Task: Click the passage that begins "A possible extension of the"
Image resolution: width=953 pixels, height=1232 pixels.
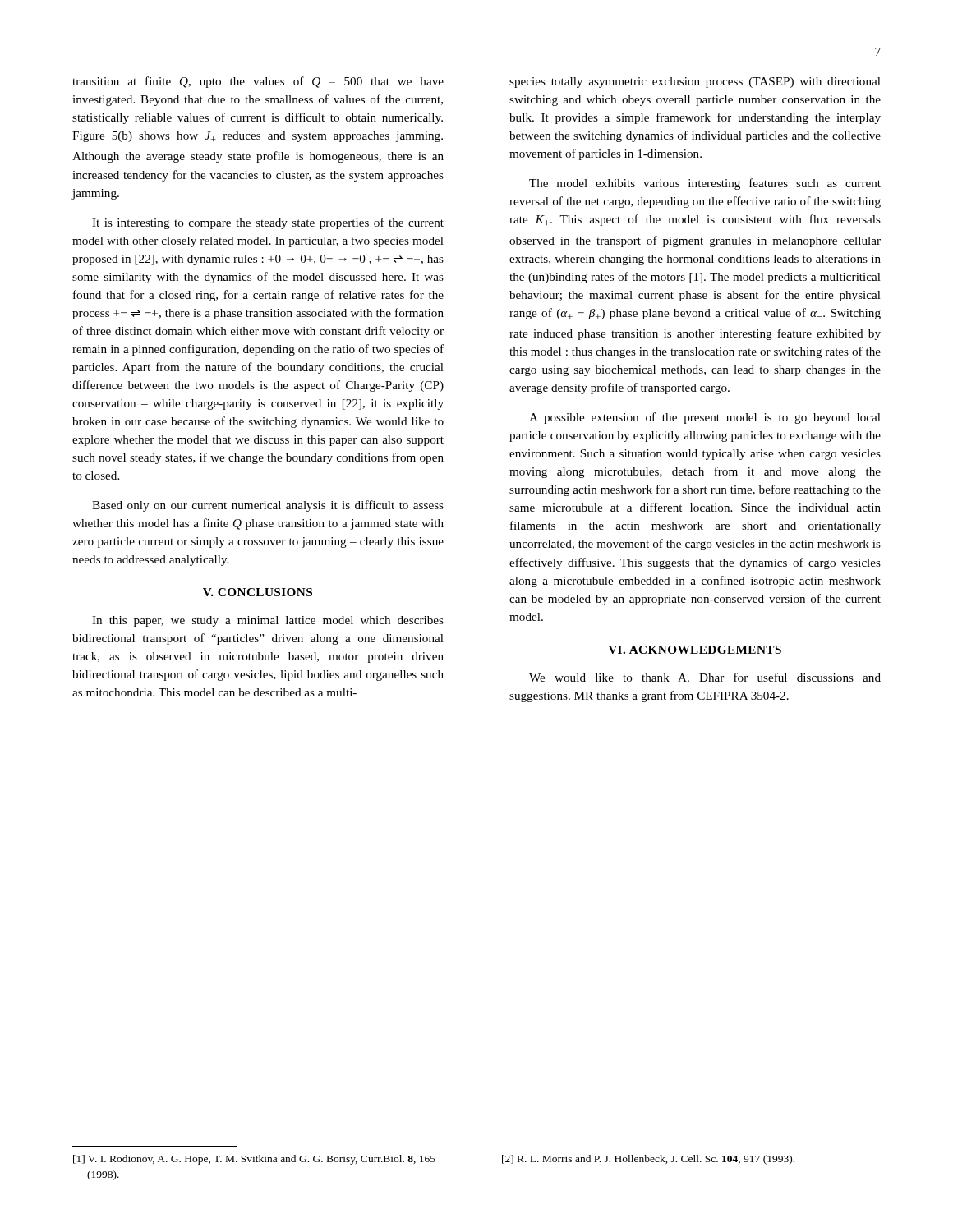Action: [x=695, y=517]
